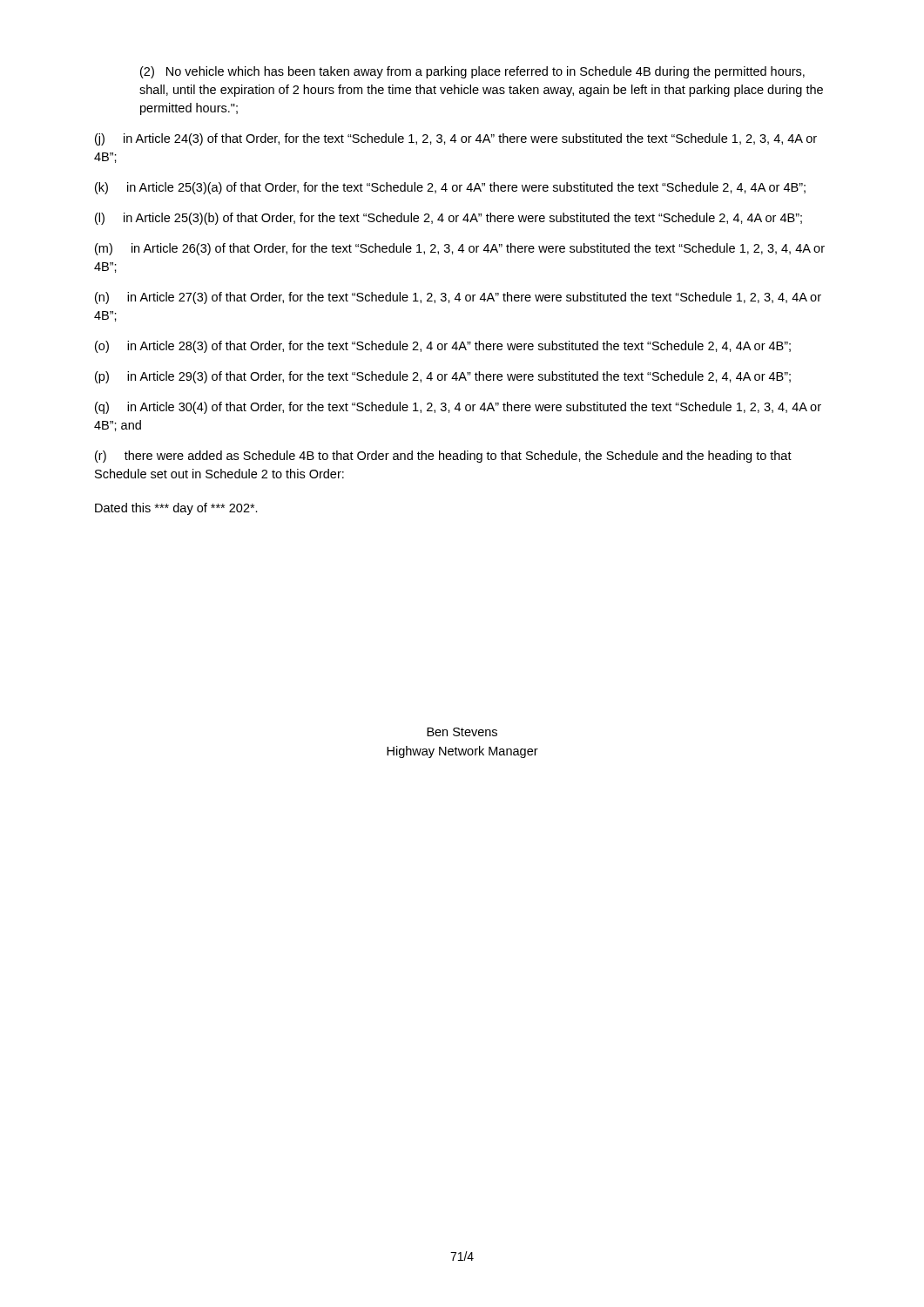Screen dimensions: 1307x924
Task: Click the passage that begins "(o) in Article 28(3) of that Order,"
Action: [x=443, y=346]
